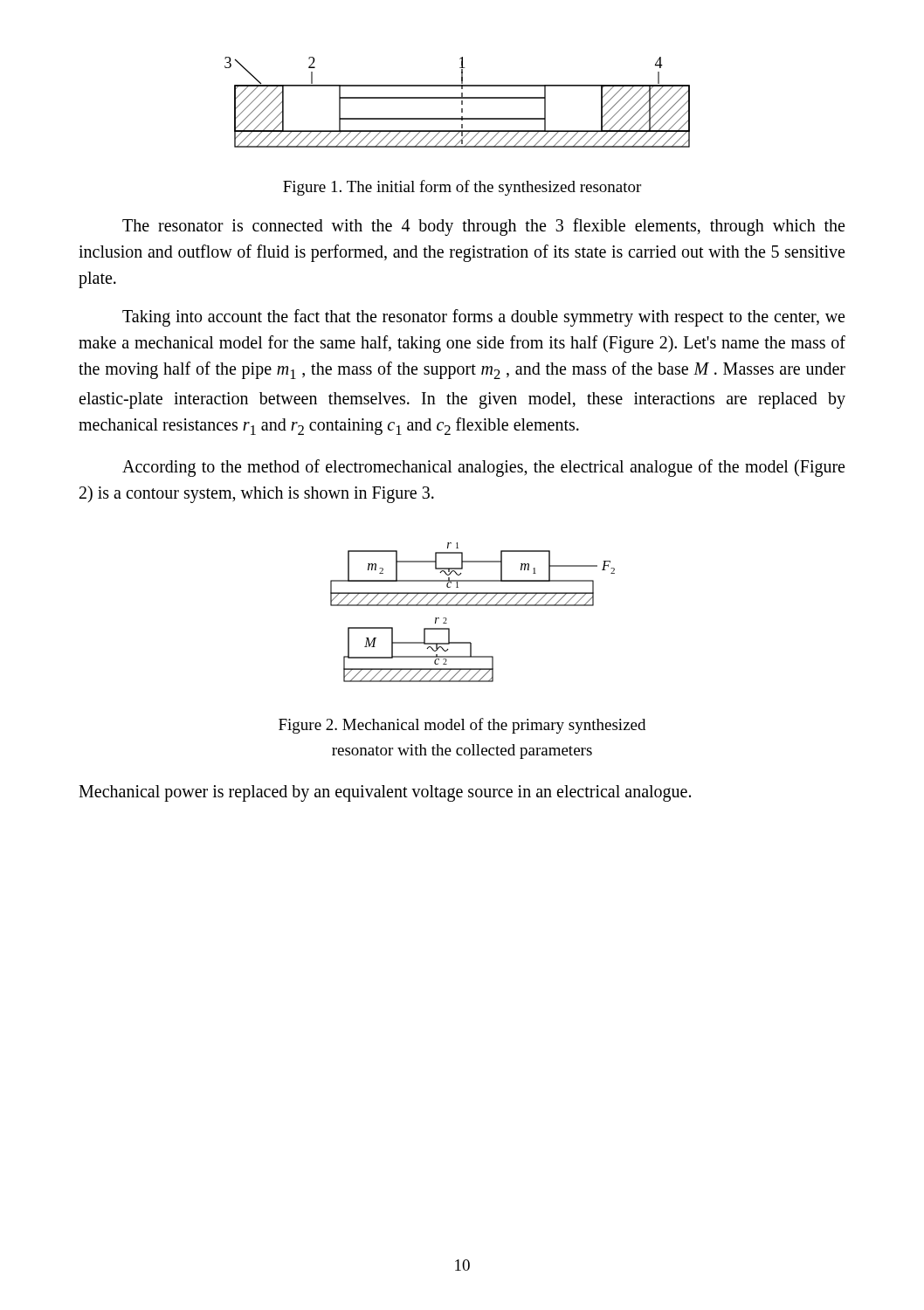Viewport: 924px width, 1310px height.
Task: Where is the passage that starts "The resonator is connected"?
Action: tap(462, 252)
